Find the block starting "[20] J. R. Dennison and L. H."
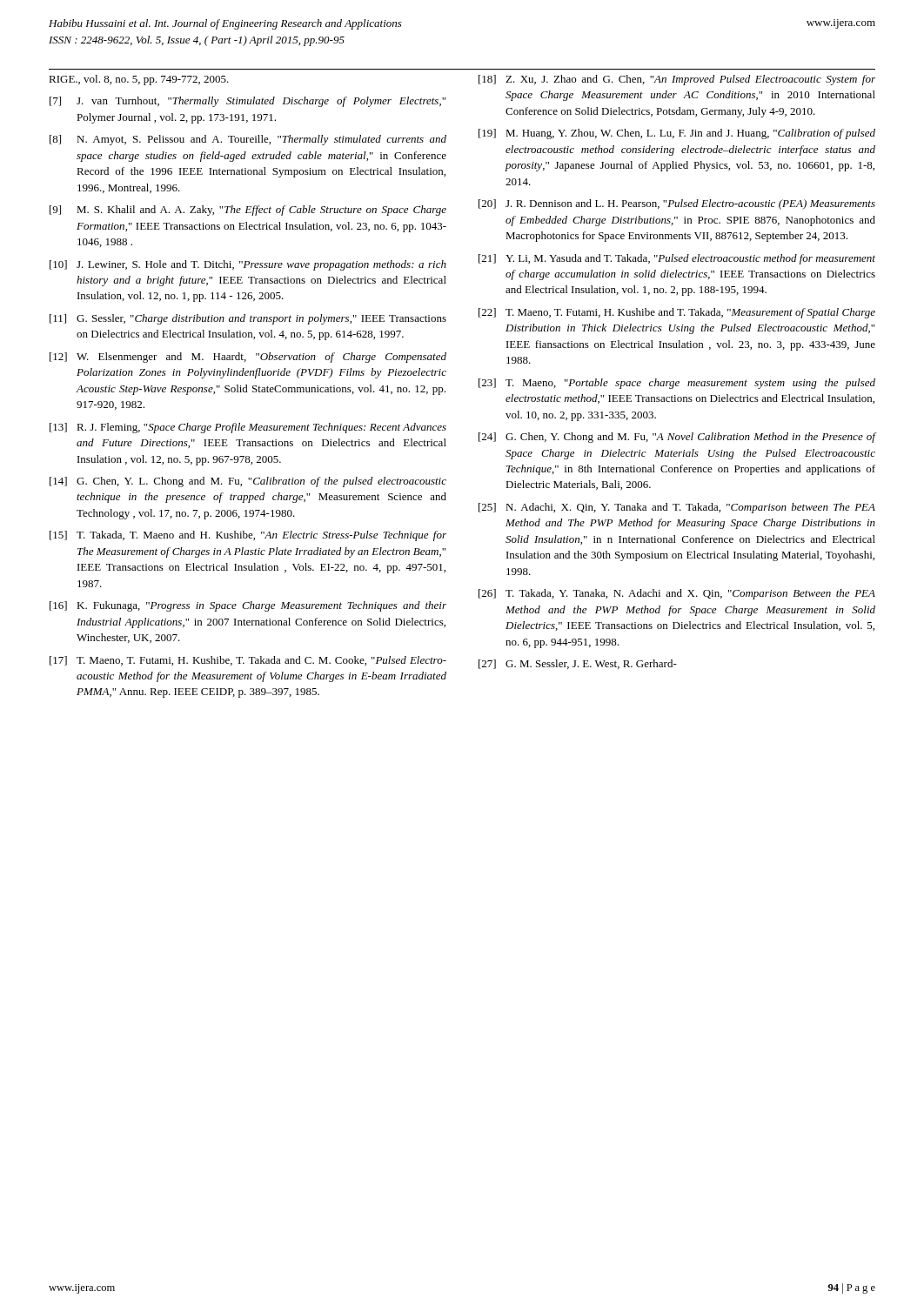This screenshot has height=1305, width=924. click(x=676, y=220)
